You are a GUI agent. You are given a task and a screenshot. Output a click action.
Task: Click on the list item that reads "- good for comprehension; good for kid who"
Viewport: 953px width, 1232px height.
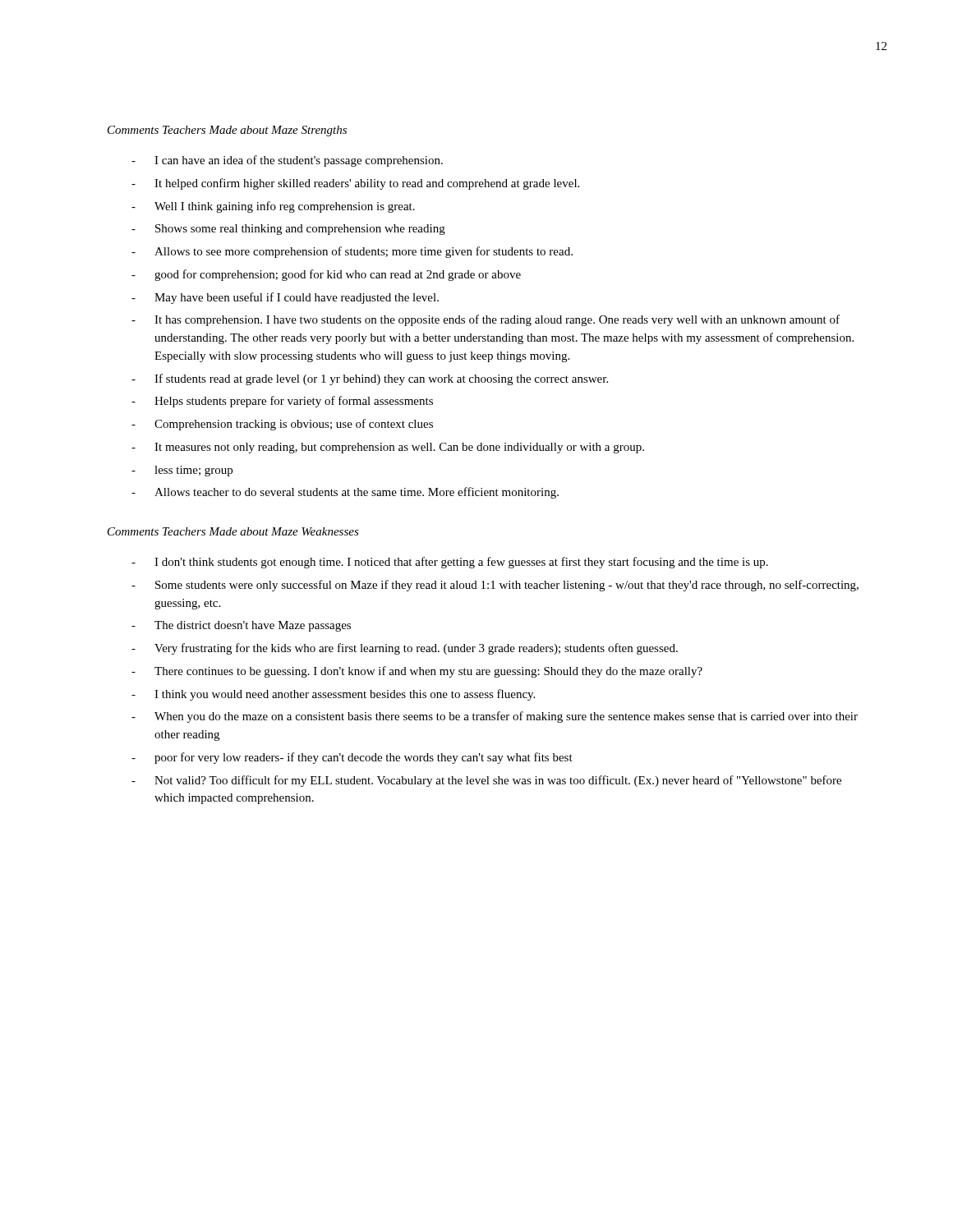click(x=501, y=275)
